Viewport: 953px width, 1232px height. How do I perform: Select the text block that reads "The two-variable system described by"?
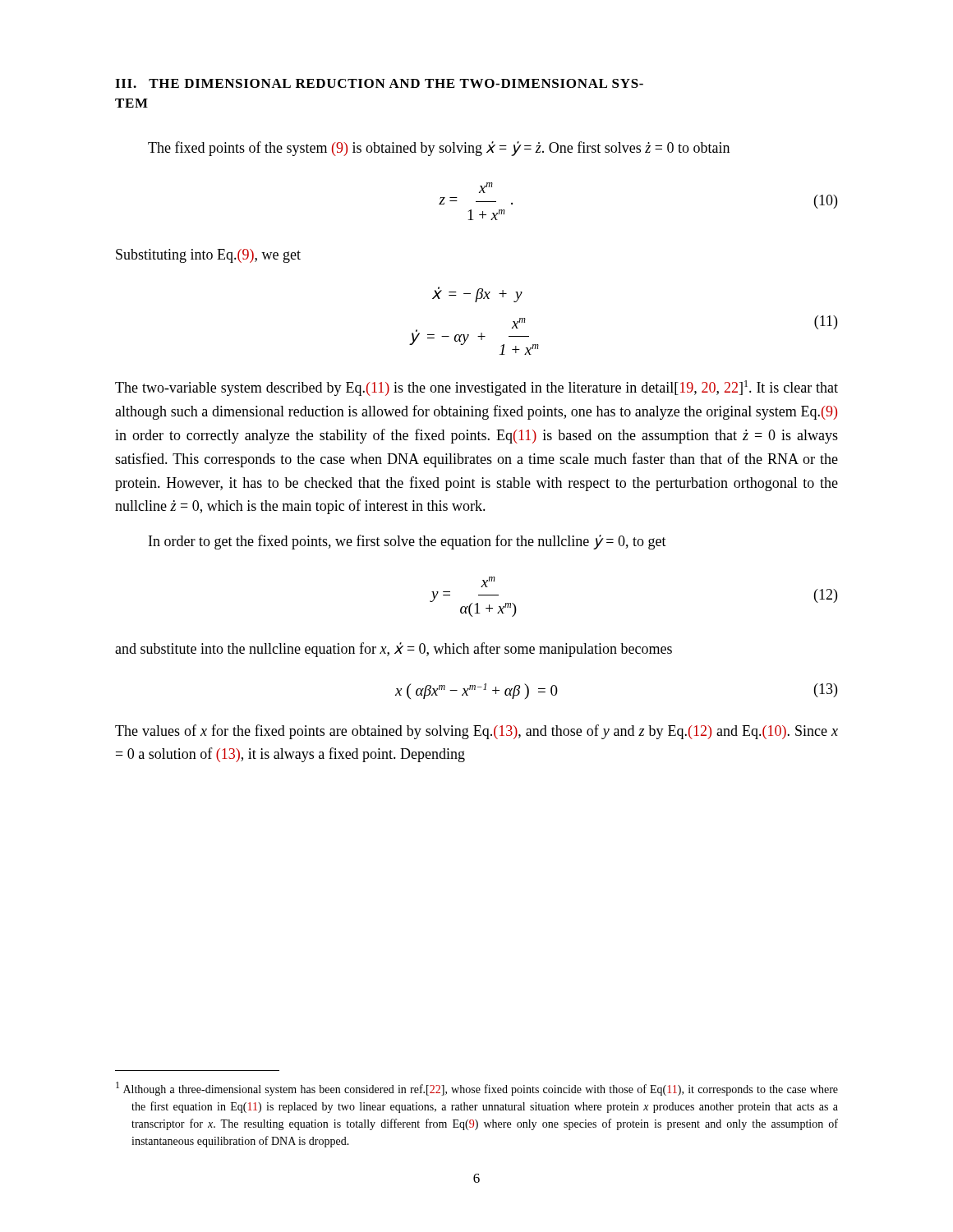(x=476, y=446)
